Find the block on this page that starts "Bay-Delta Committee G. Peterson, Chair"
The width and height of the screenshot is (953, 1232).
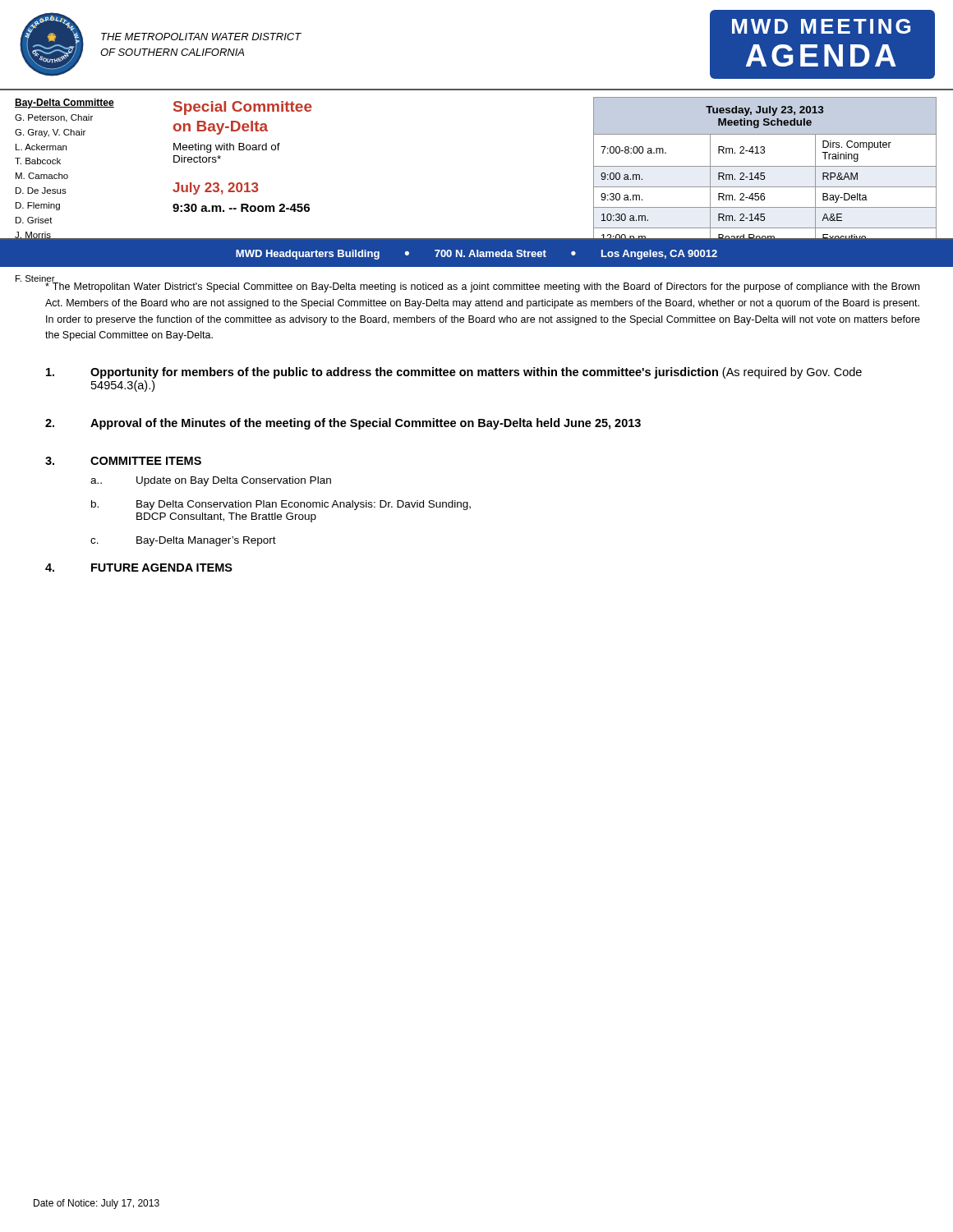point(64,103)
